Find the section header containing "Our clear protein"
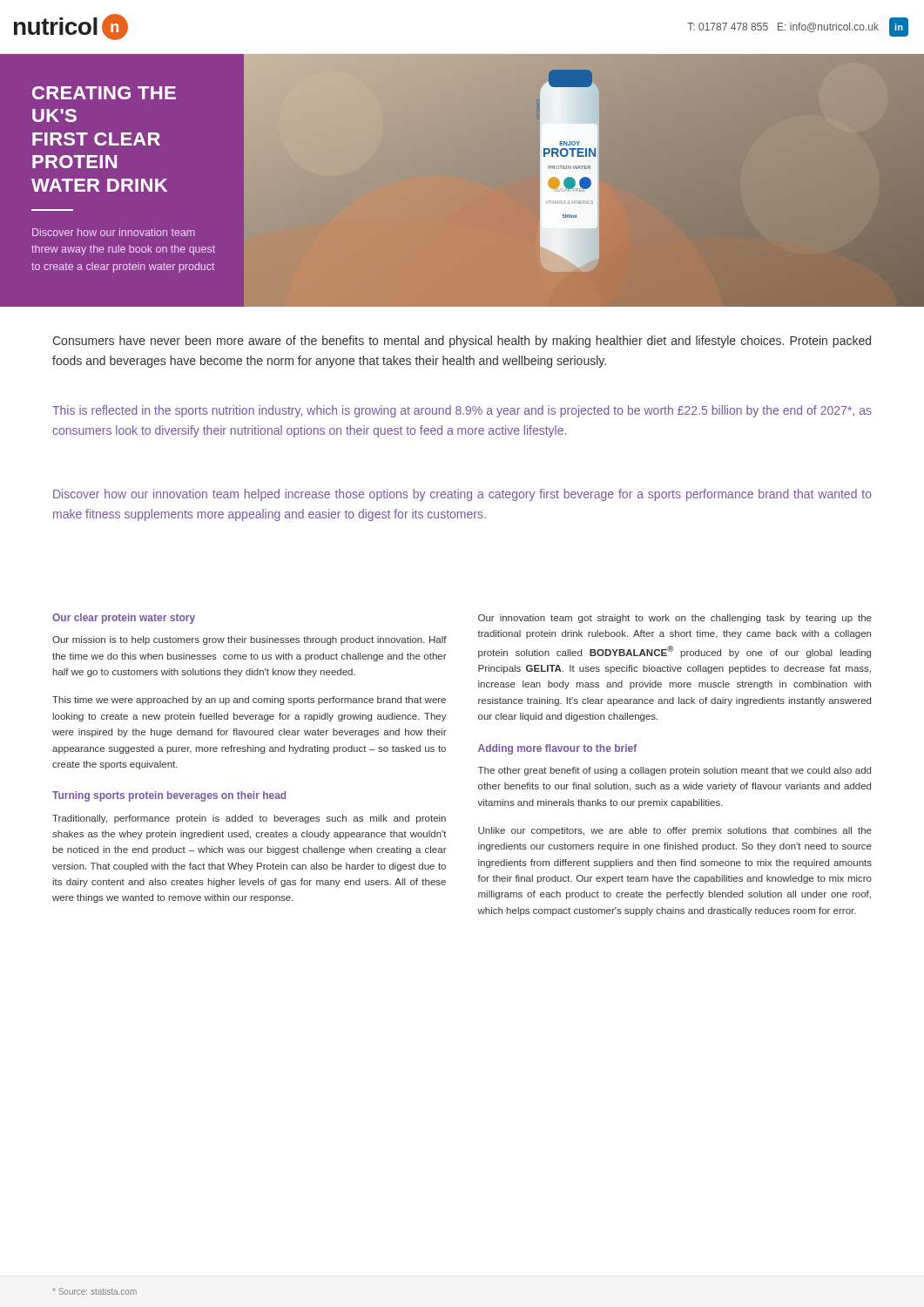 pos(124,618)
